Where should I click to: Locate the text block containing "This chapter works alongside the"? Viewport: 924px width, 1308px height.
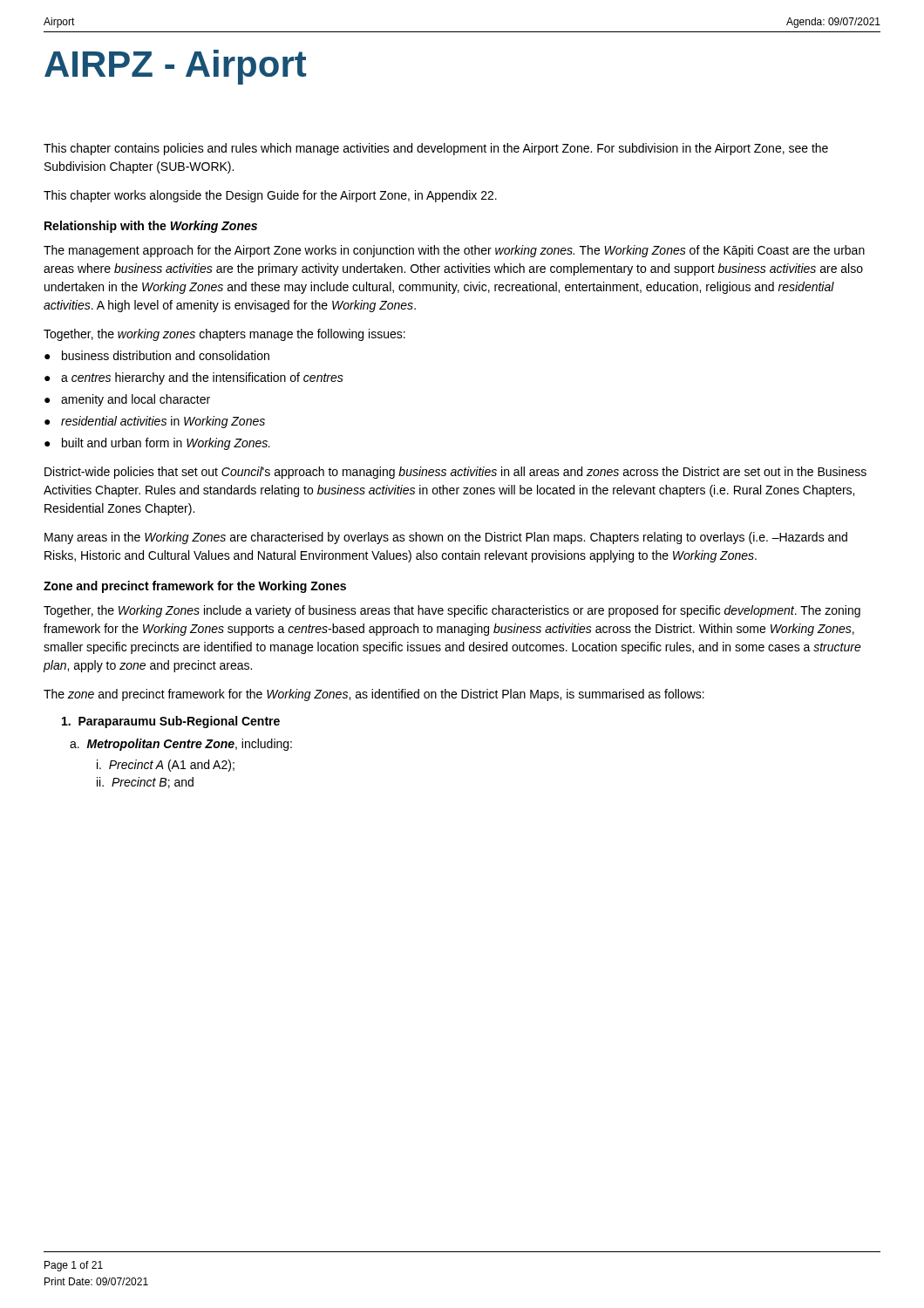[271, 195]
